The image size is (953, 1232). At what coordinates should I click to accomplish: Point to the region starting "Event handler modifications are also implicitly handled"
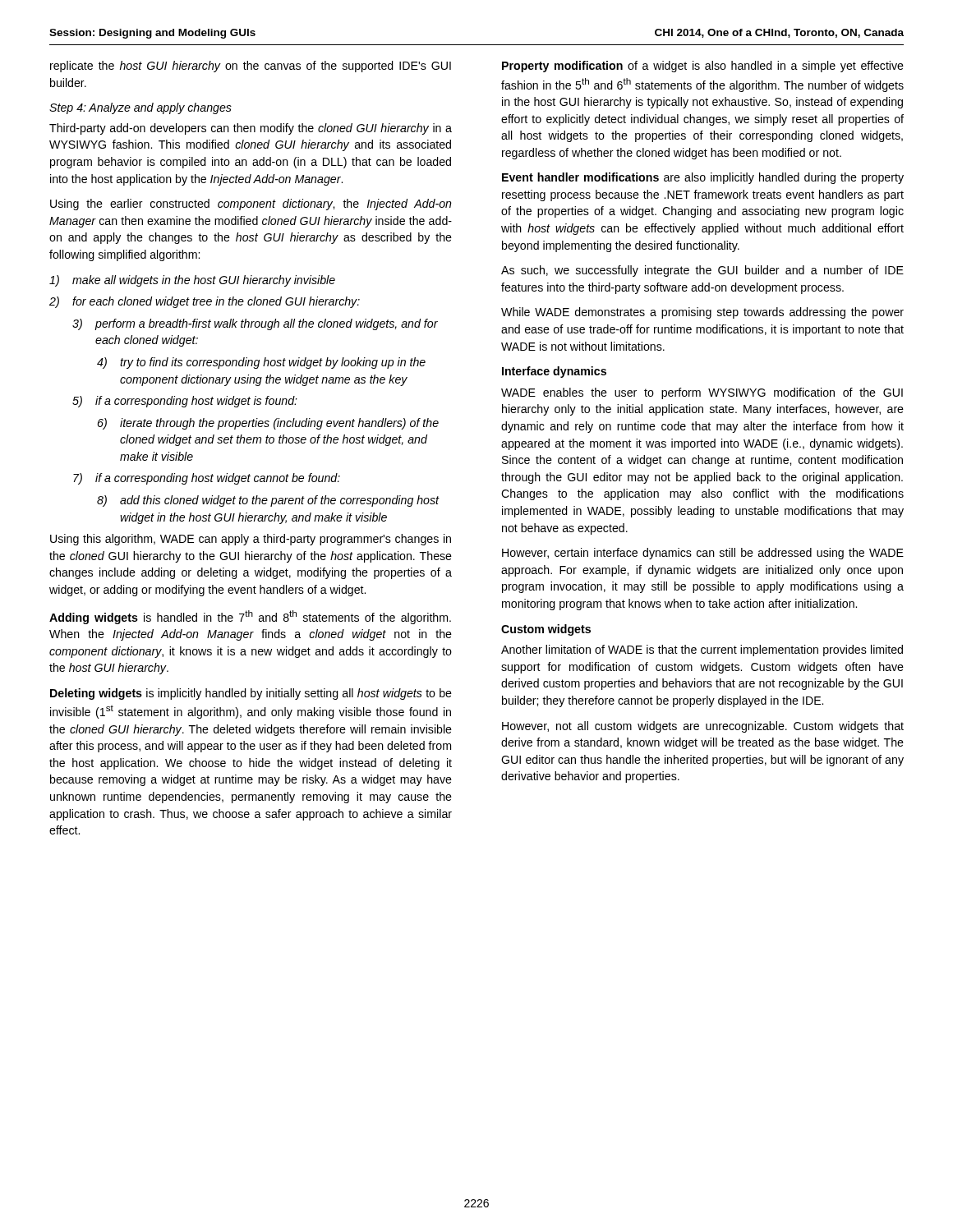coord(702,212)
